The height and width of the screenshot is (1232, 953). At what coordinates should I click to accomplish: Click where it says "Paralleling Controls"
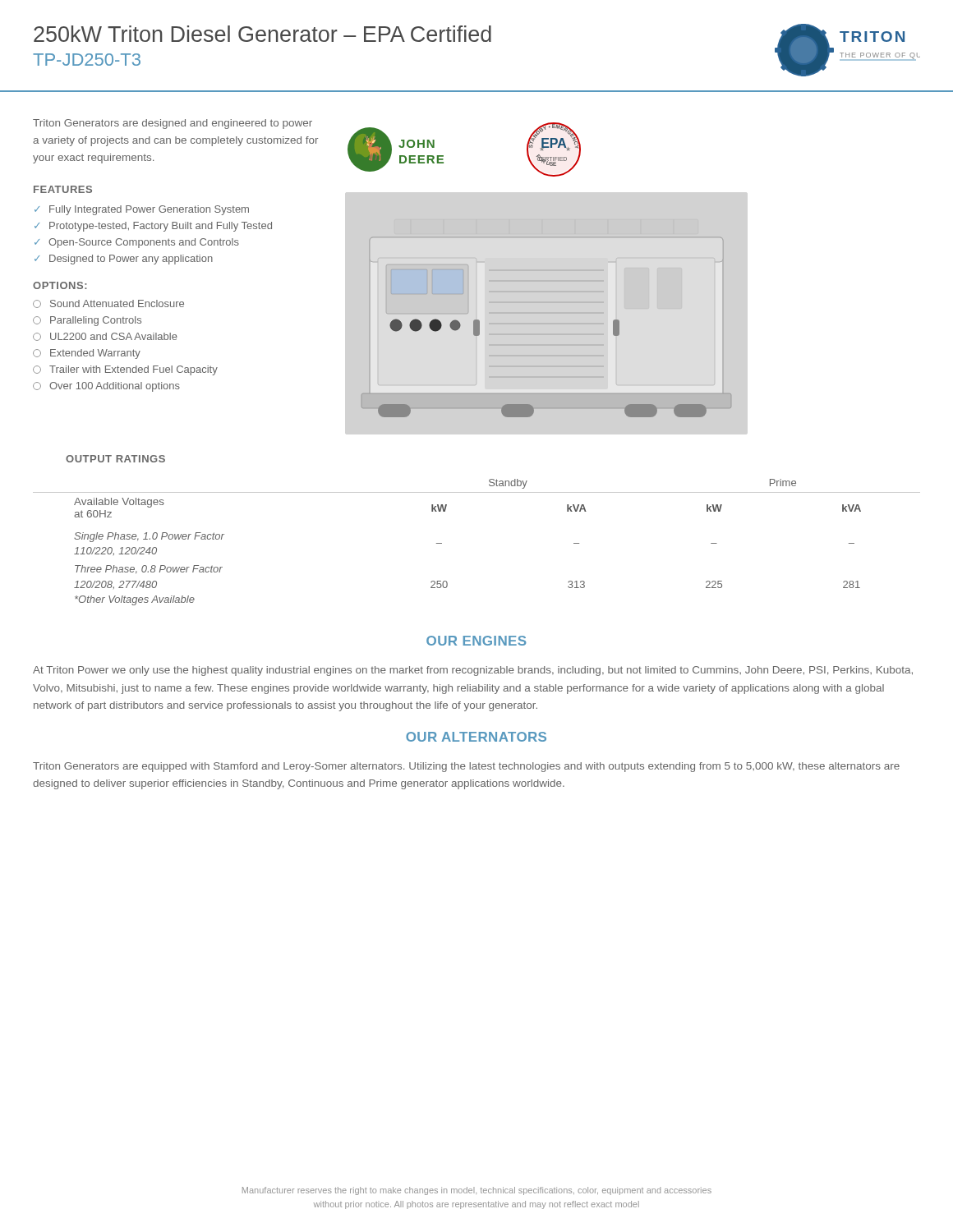coord(87,320)
